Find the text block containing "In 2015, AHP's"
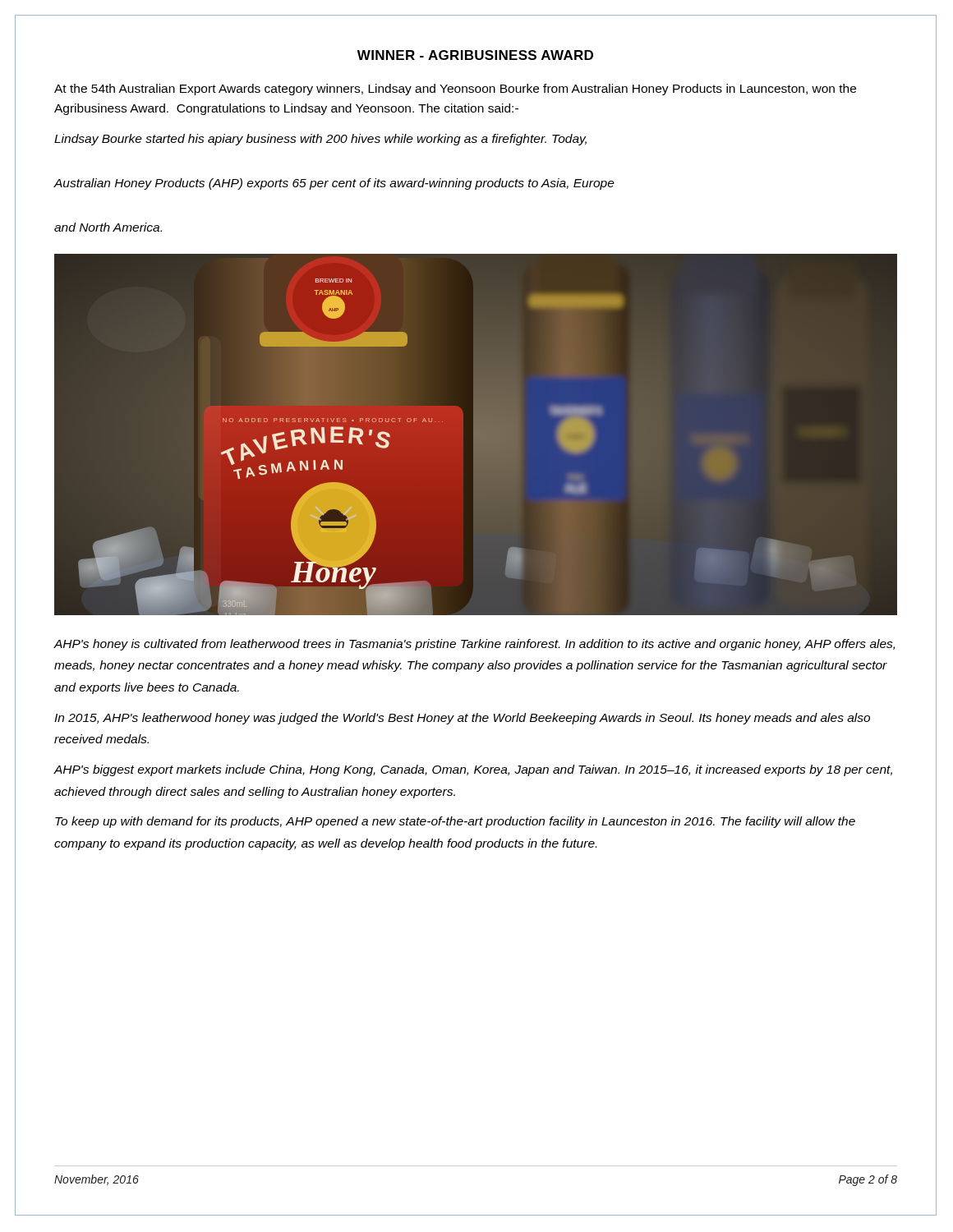Screen dimensions: 1232x953 point(462,728)
